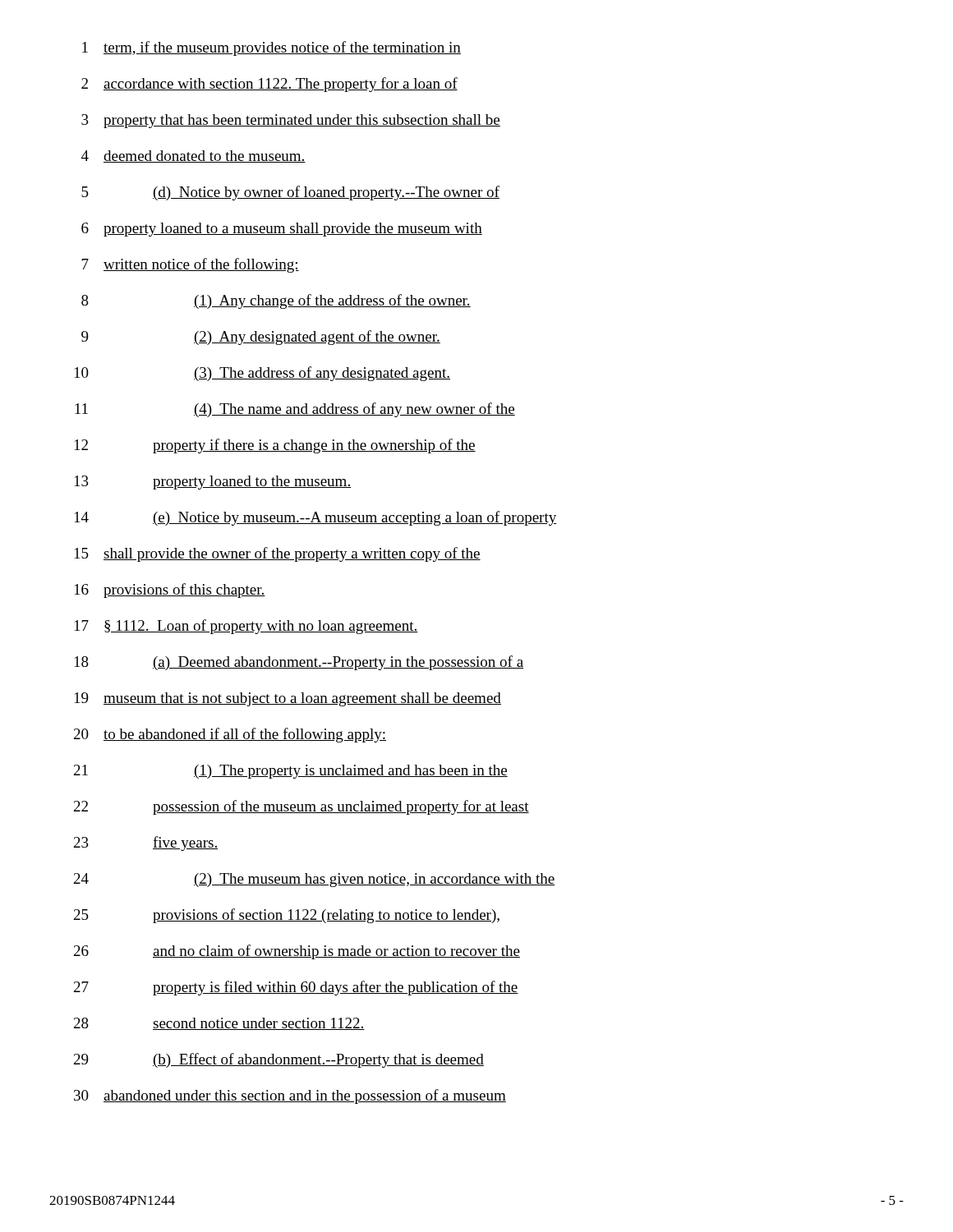The image size is (953, 1232).
Task: Point to the region starting "16 provisions of this chapter."
Action: [157, 590]
